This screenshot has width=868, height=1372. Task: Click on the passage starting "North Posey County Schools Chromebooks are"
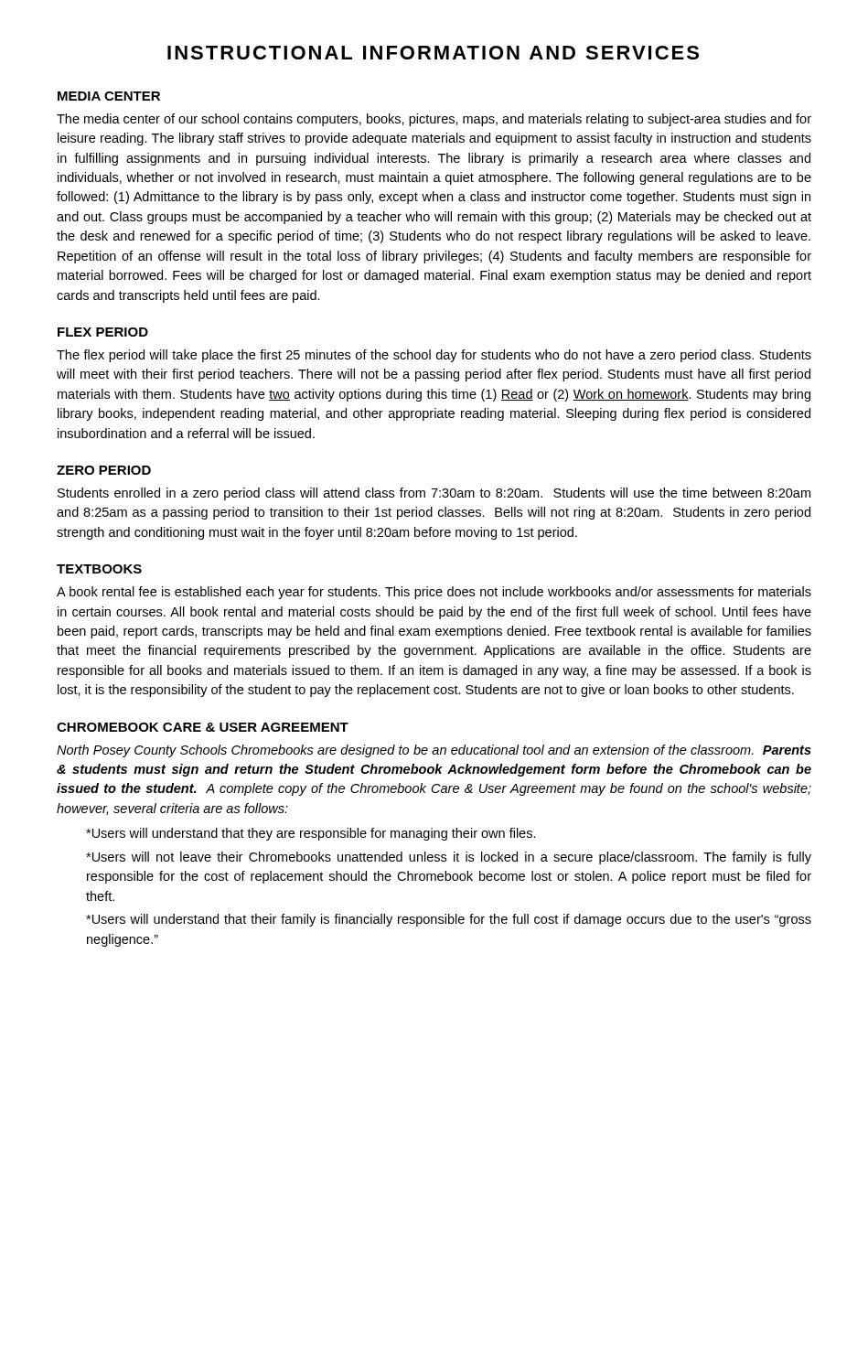click(x=434, y=779)
